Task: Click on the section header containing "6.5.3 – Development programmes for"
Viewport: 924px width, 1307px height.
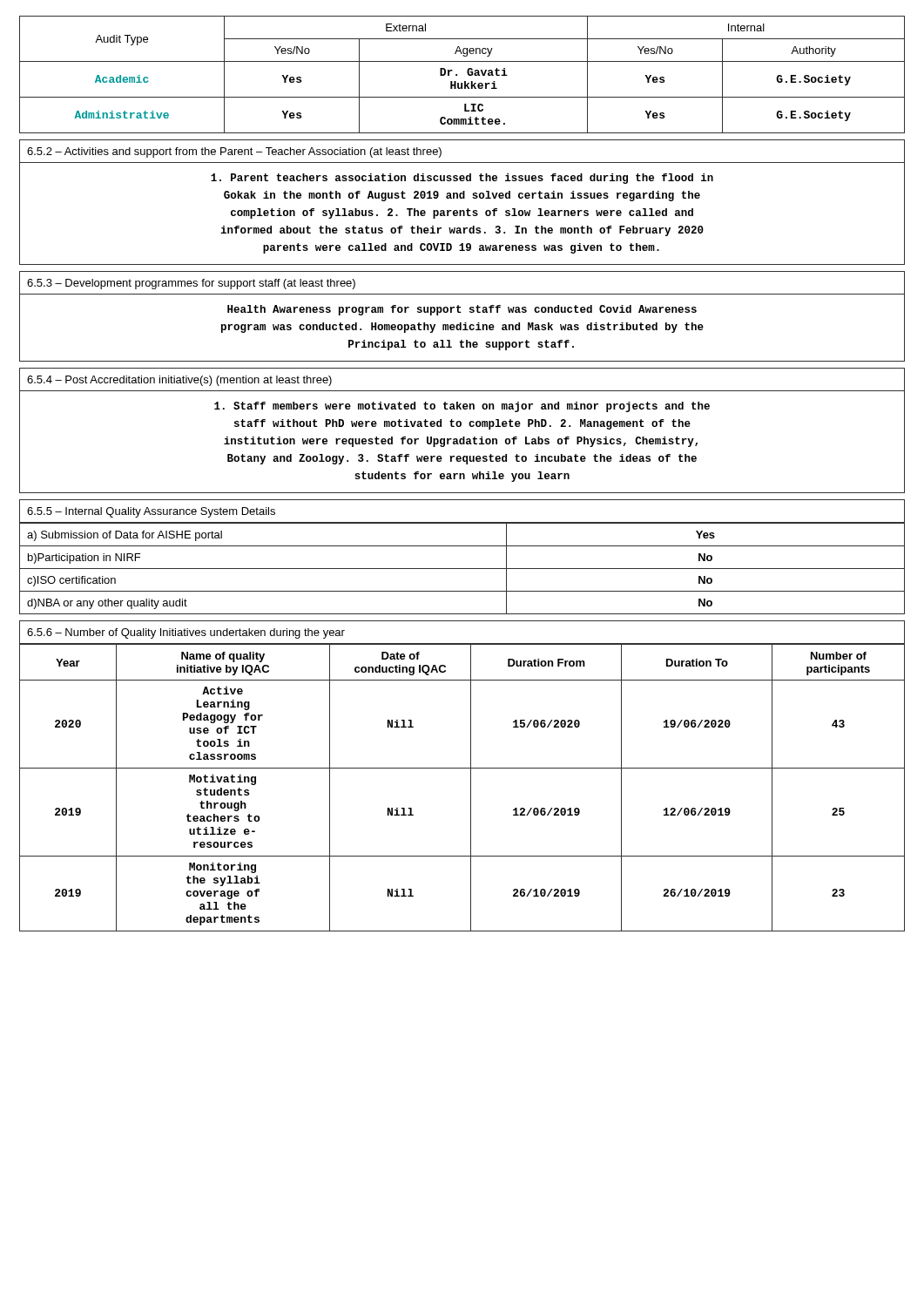Action: (x=191, y=283)
